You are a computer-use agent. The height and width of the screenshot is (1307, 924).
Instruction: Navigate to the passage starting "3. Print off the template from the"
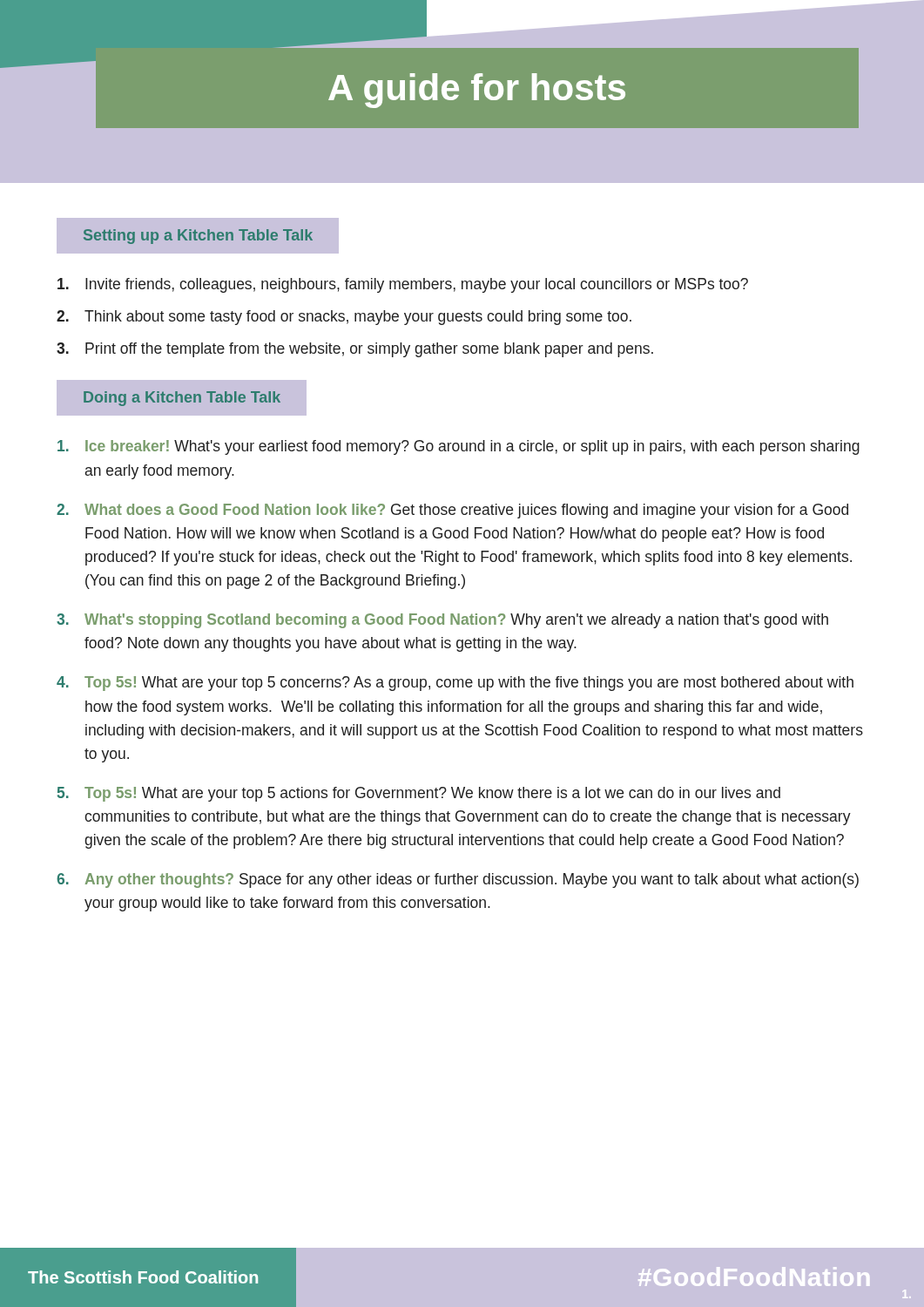[x=355, y=349]
